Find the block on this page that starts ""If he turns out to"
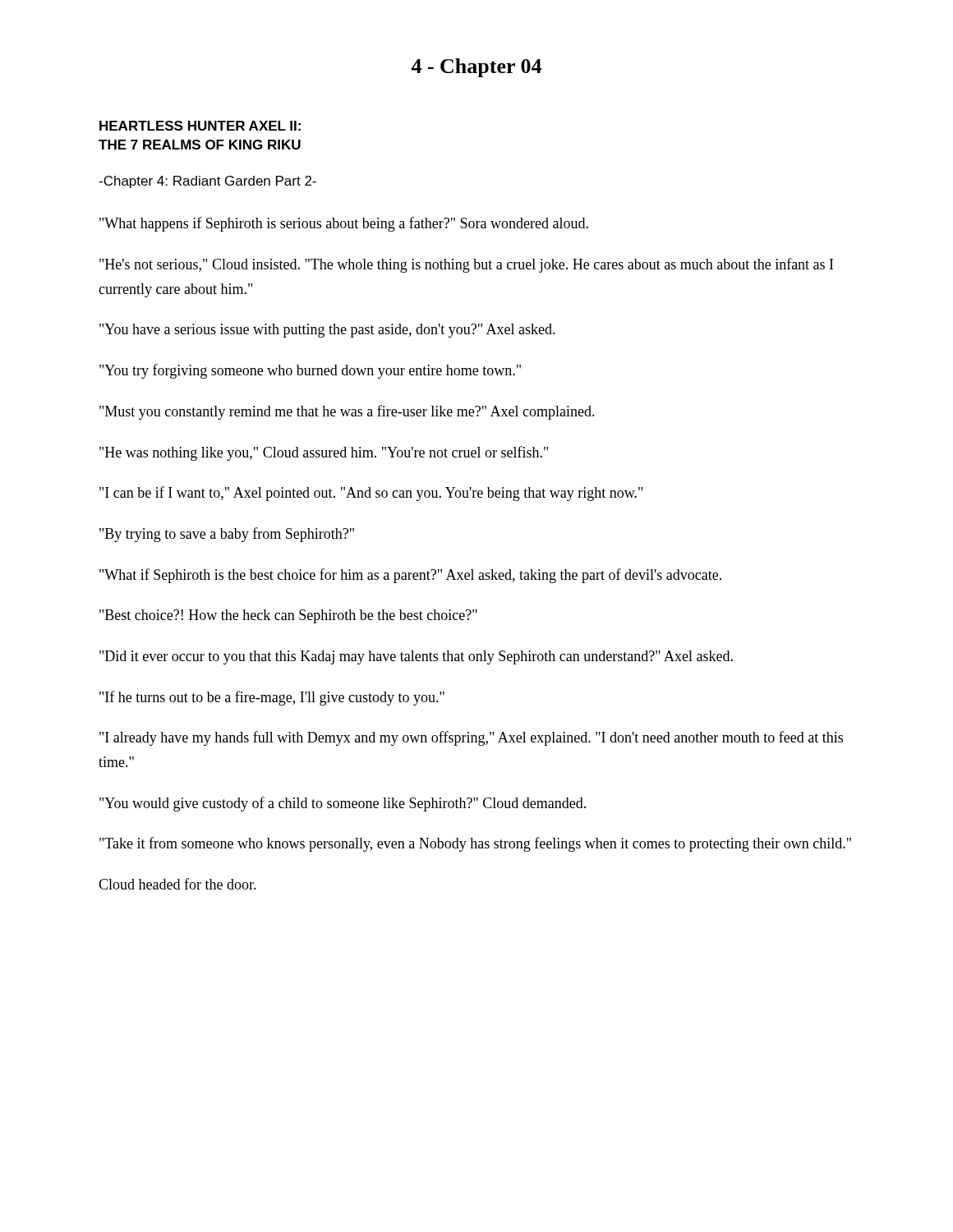 tap(272, 697)
